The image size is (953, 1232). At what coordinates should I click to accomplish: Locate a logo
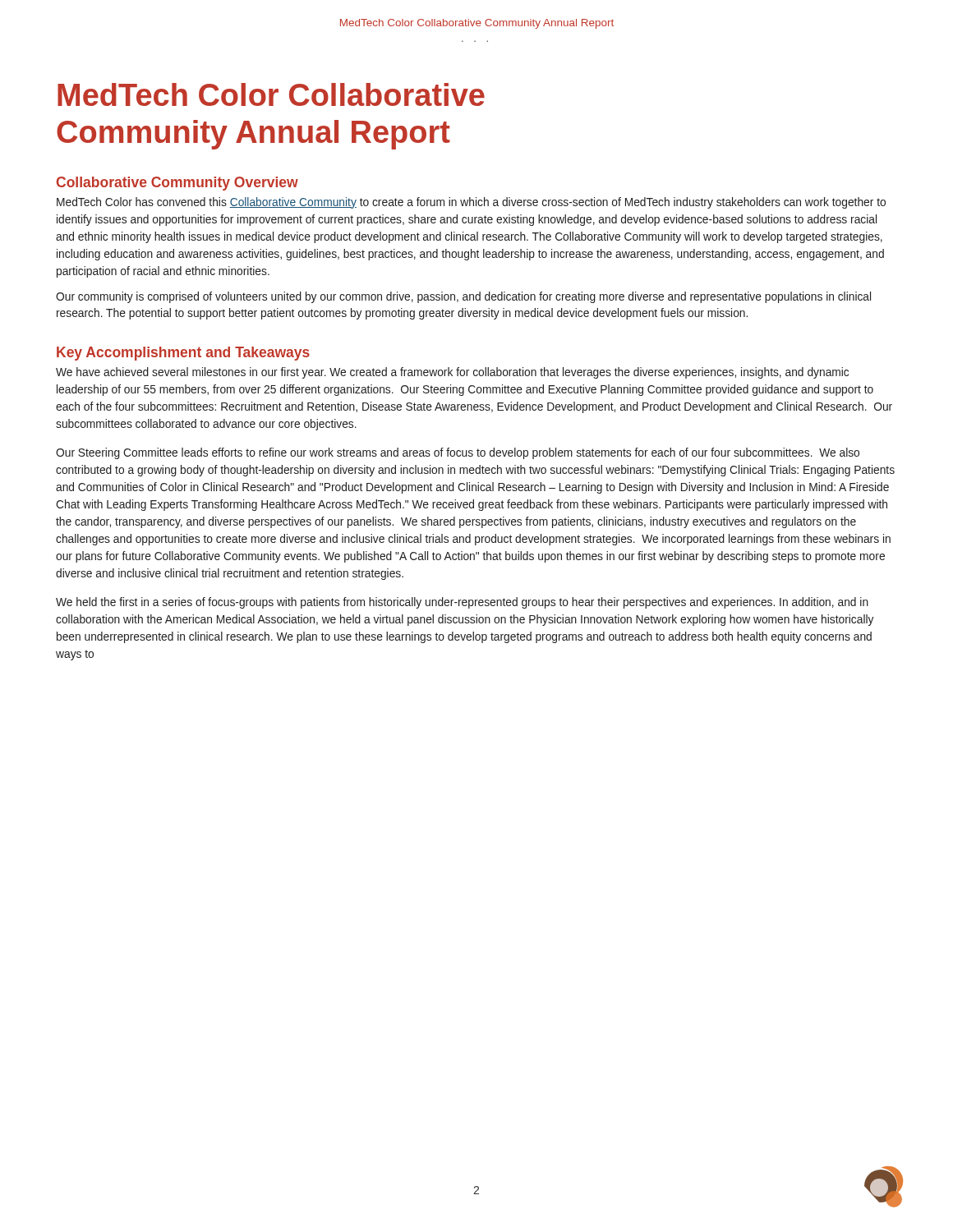coord(881,1186)
